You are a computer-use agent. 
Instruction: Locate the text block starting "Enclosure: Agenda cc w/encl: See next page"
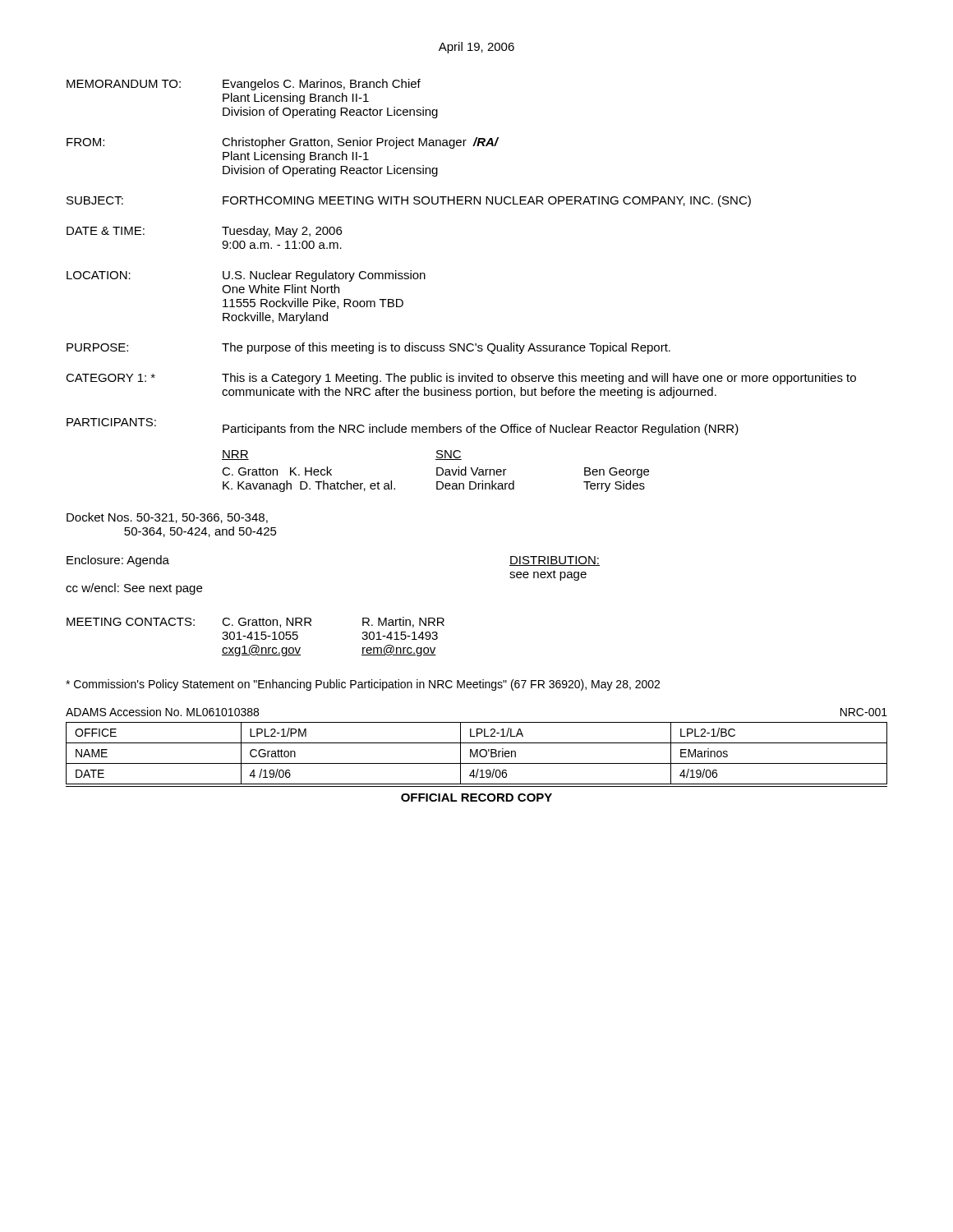[117, 561]
